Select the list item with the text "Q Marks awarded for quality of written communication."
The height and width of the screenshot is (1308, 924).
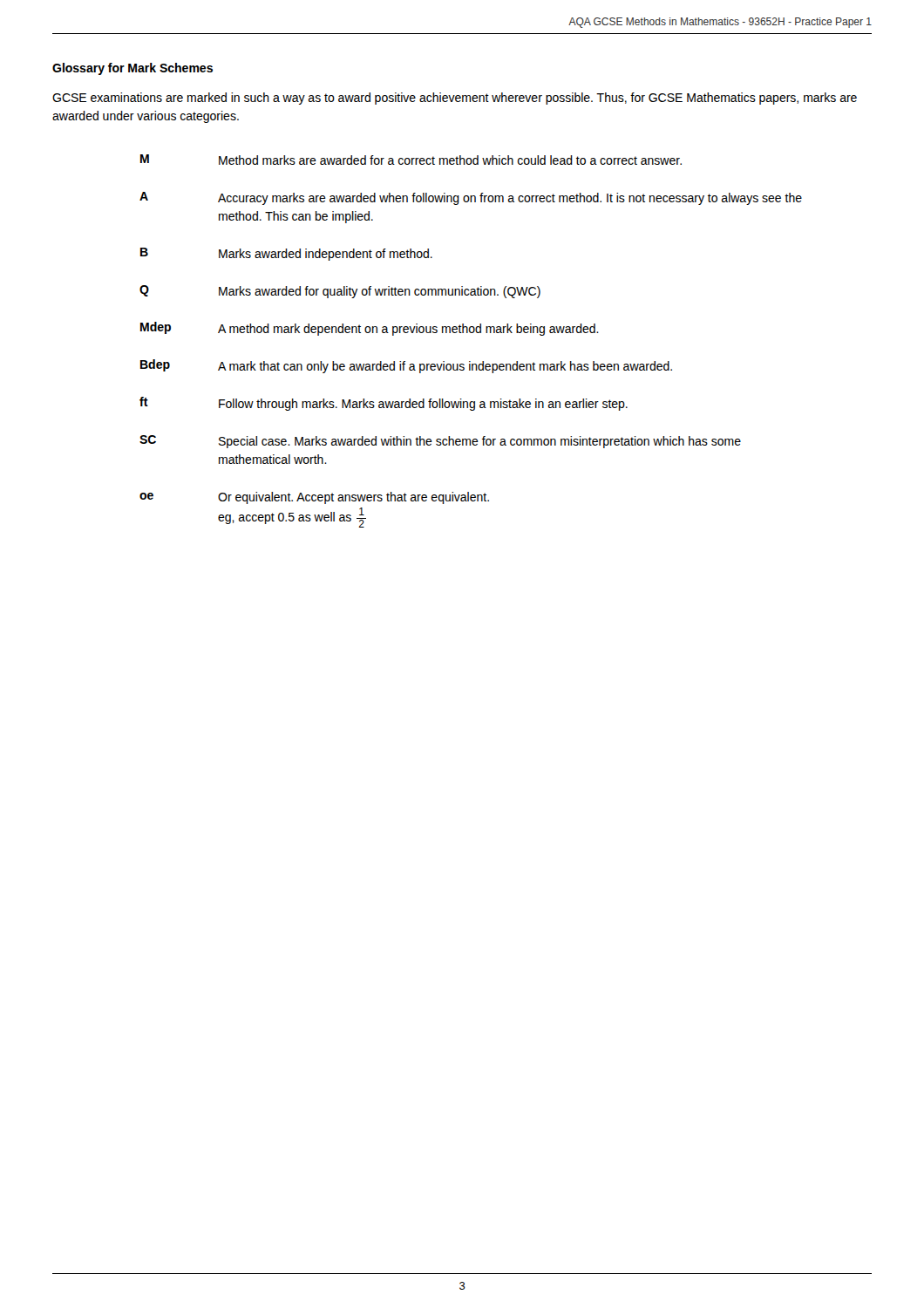pyautogui.click(x=471, y=292)
